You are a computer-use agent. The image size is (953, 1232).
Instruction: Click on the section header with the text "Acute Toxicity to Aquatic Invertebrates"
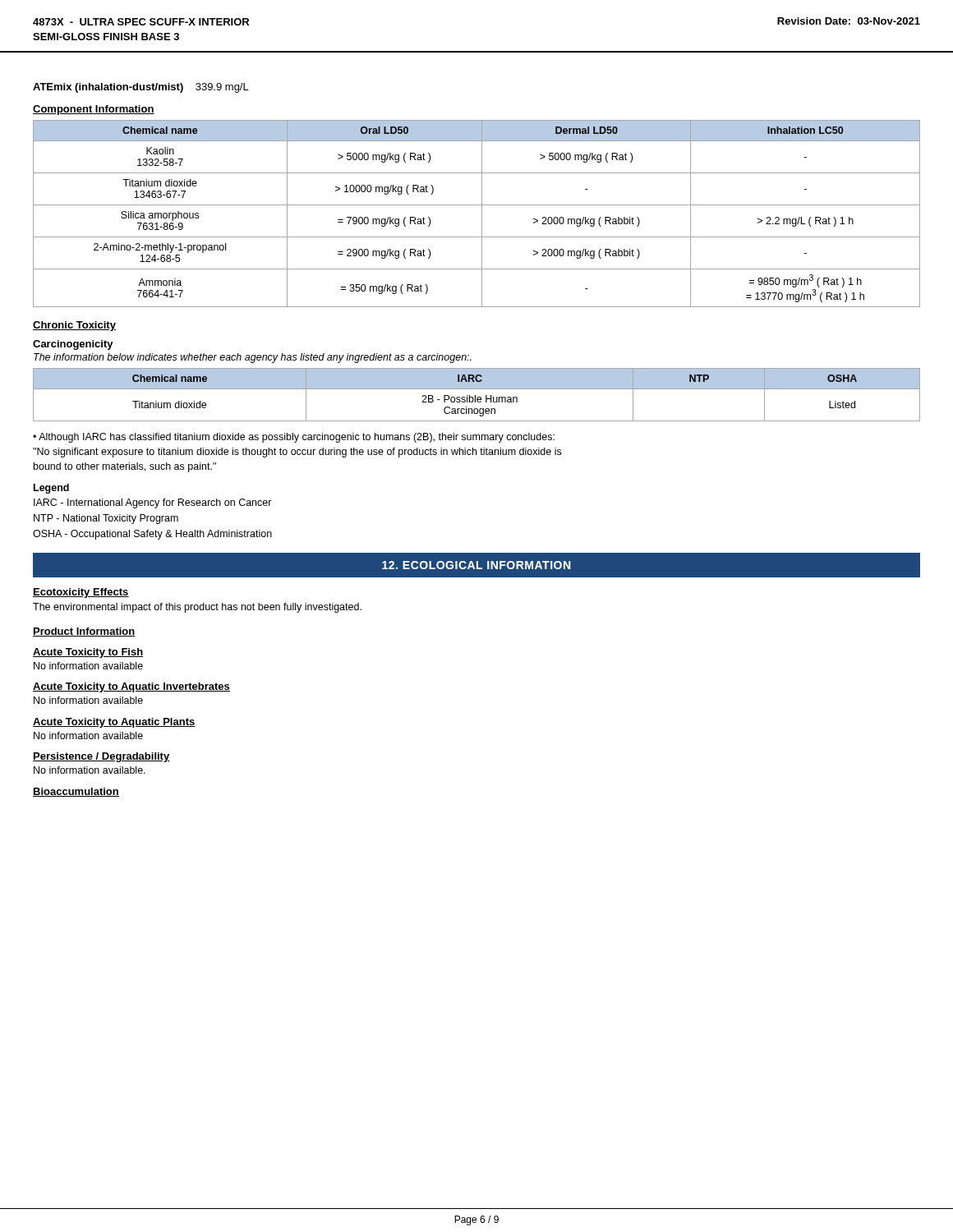click(131, 686)
